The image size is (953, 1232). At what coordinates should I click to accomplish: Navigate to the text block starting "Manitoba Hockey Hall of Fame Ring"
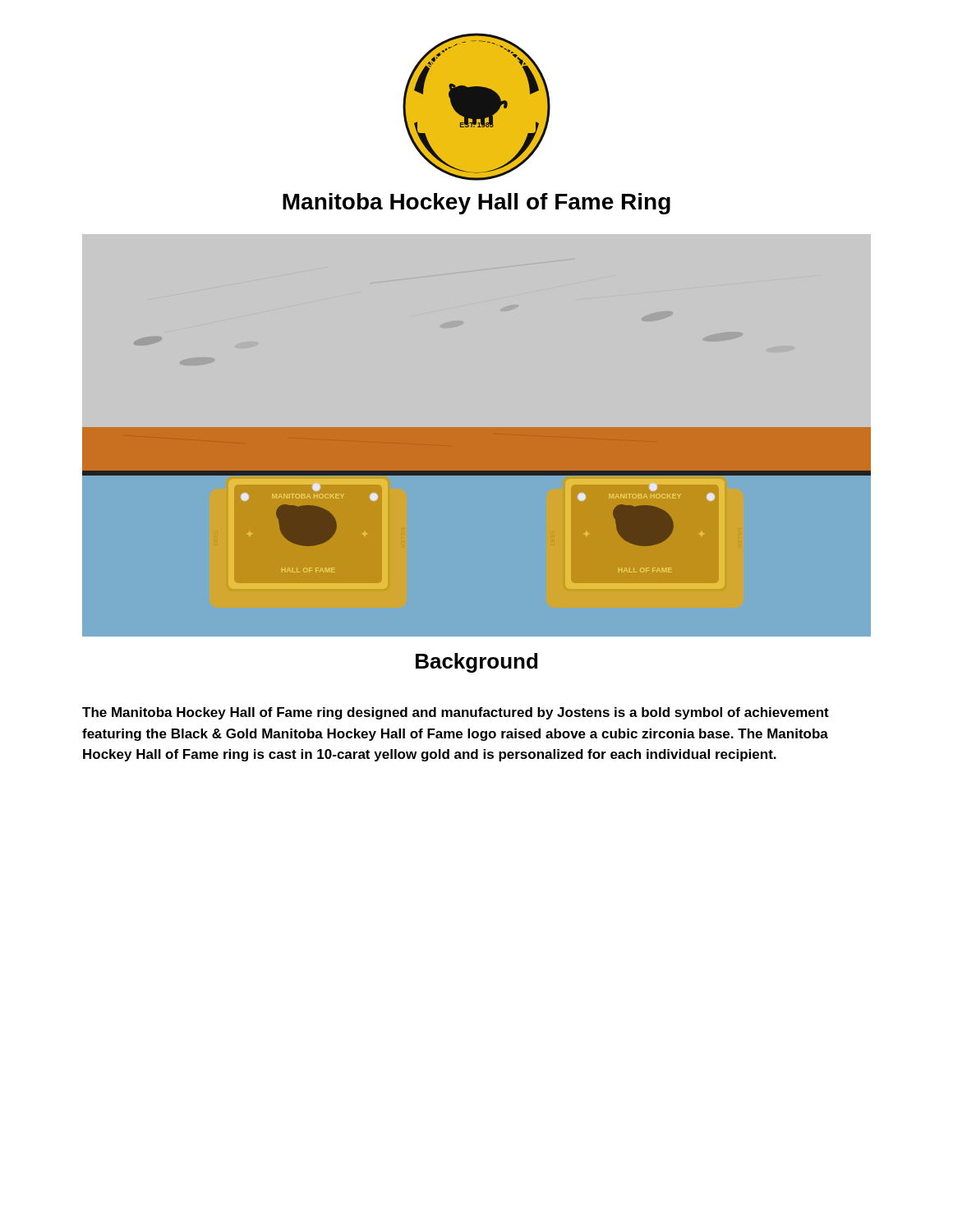coord(476,202)
